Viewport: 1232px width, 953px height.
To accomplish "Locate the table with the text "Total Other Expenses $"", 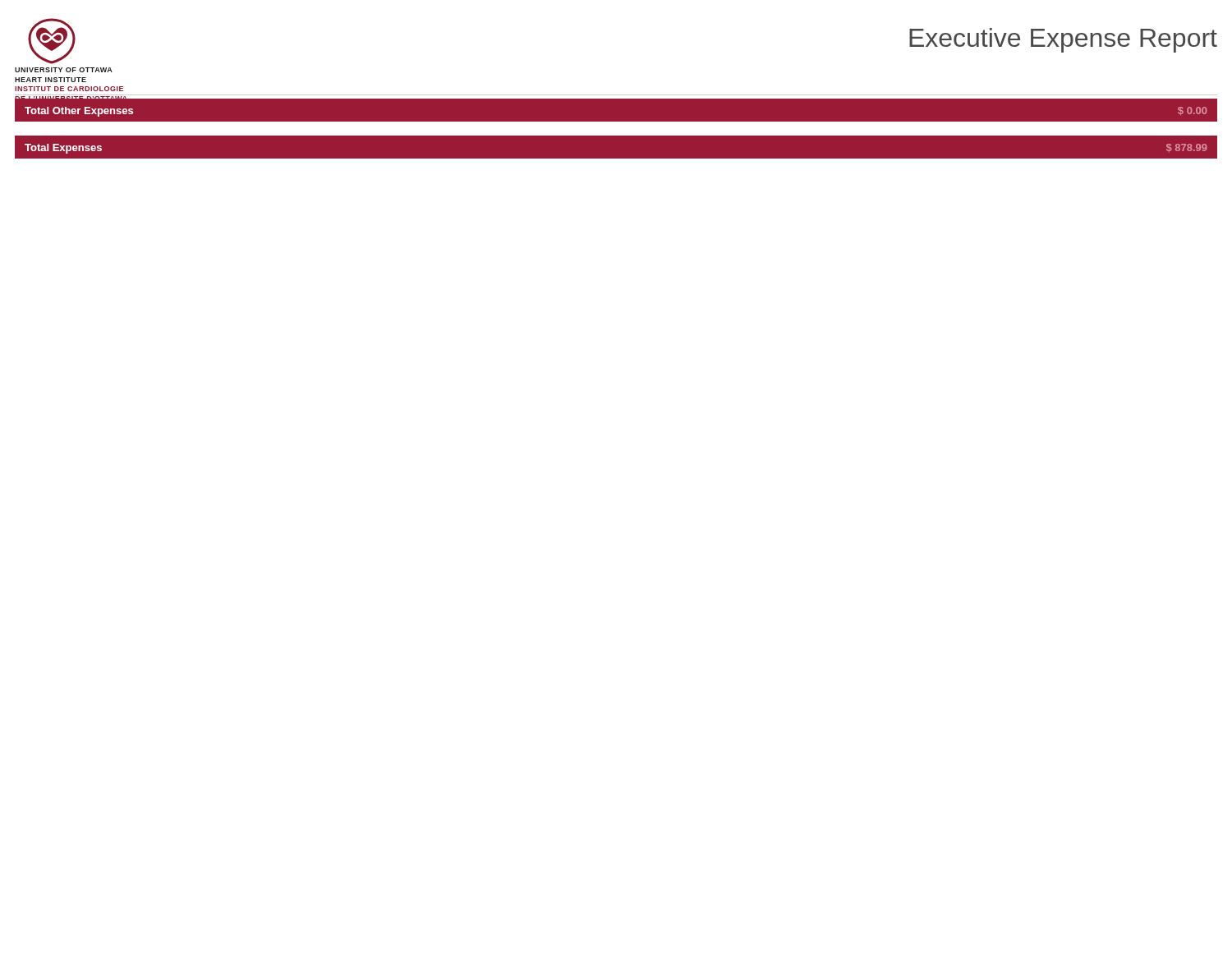I will tap(616, 110).
